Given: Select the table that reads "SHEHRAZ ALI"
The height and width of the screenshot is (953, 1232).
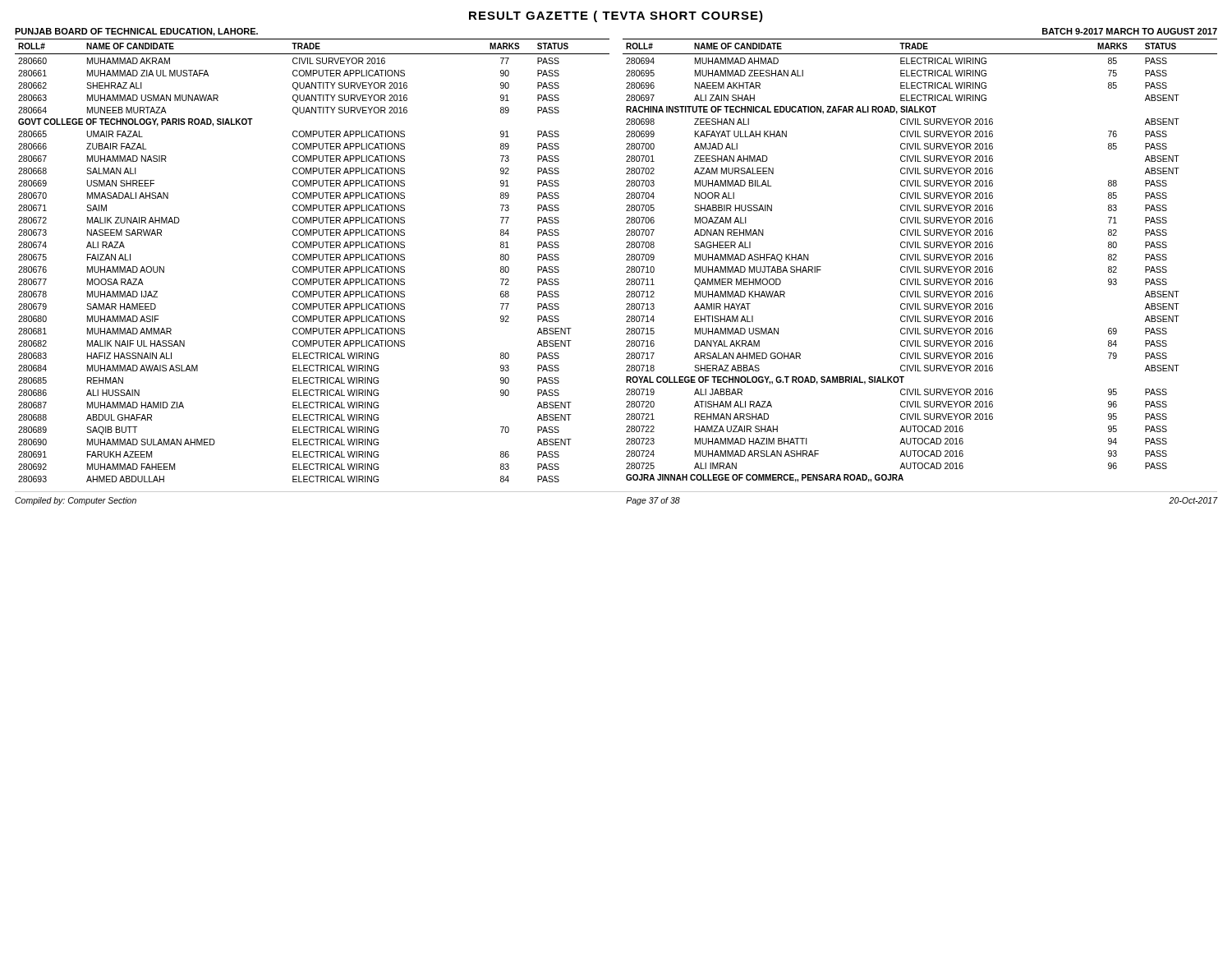Looking at the screenshot, I should (312, 262).
